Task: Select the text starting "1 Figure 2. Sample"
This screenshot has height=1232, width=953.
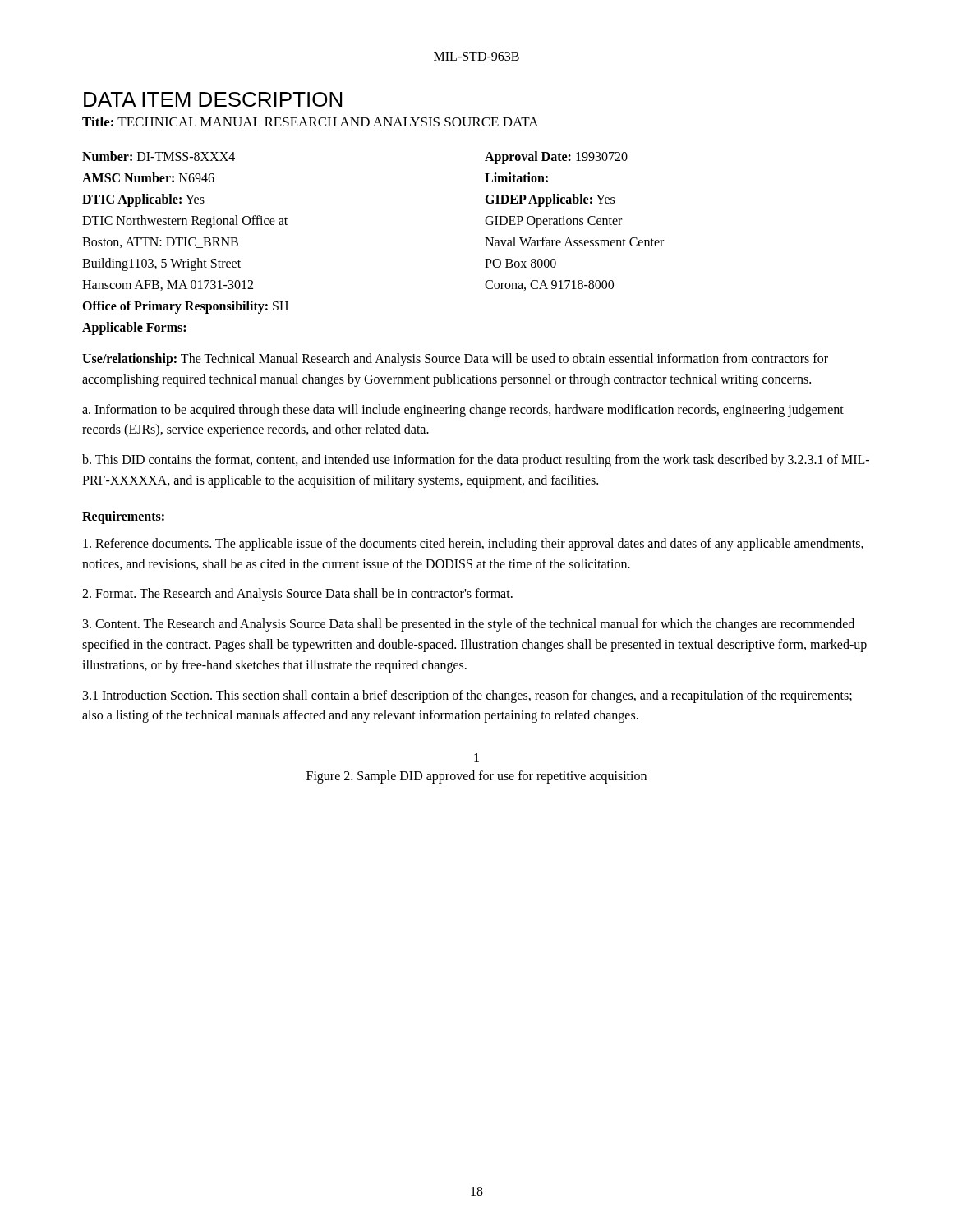Action: 476,767
